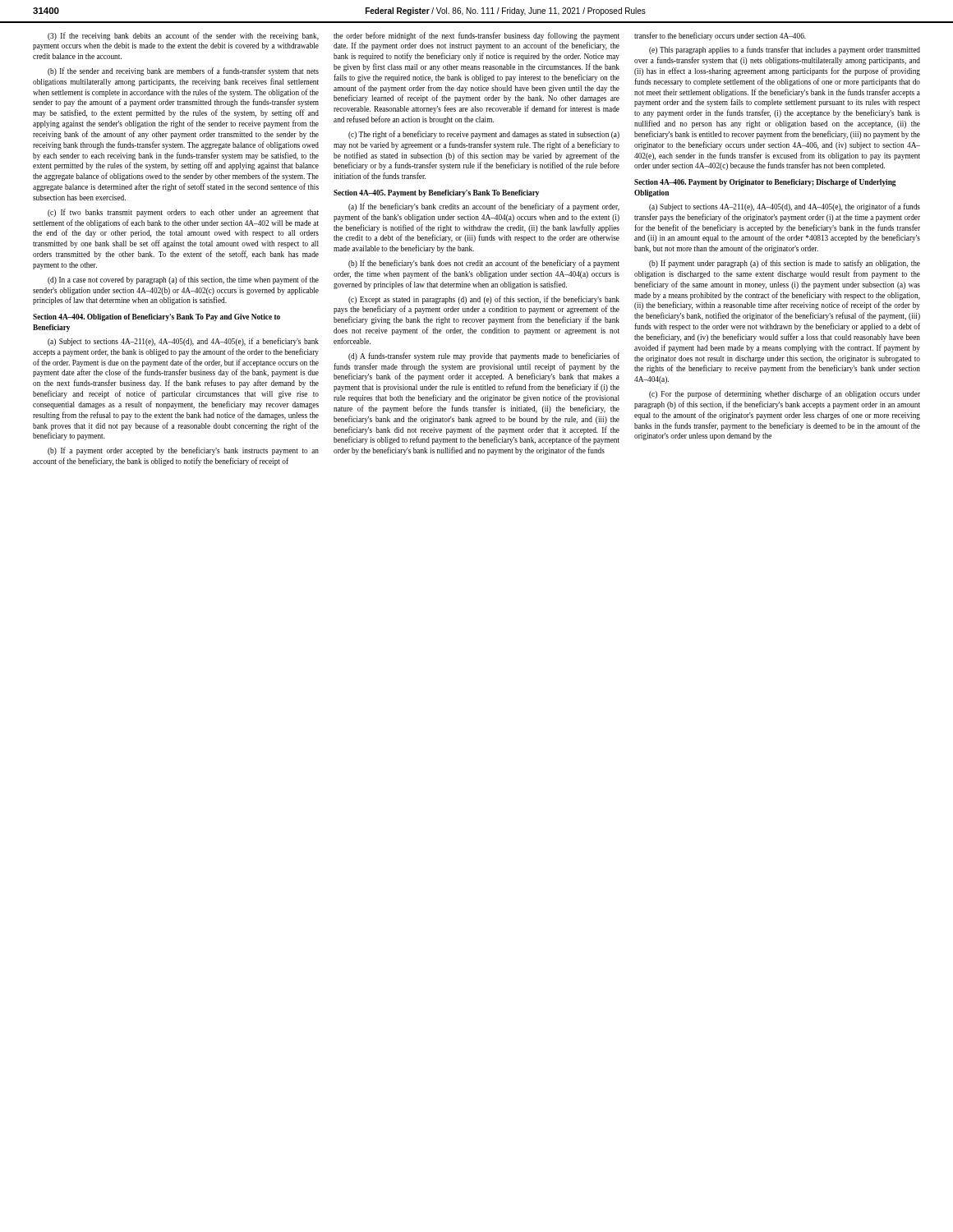Find the region starting "Section 4A–404. Obligation of Beneficiary's"

(157, 322)
